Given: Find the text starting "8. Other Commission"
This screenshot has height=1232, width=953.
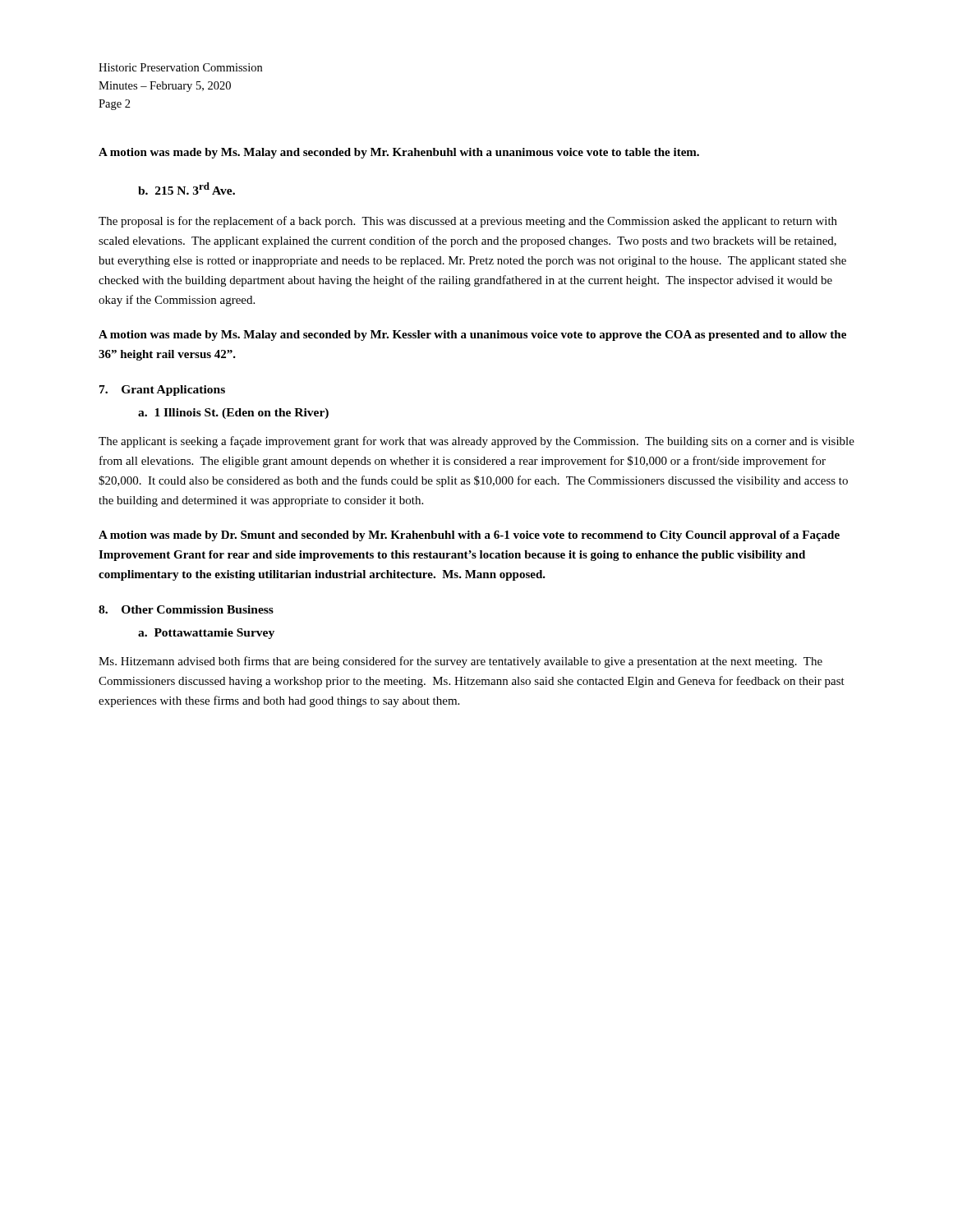Looking at the screenshot, I should click(186, 609).
